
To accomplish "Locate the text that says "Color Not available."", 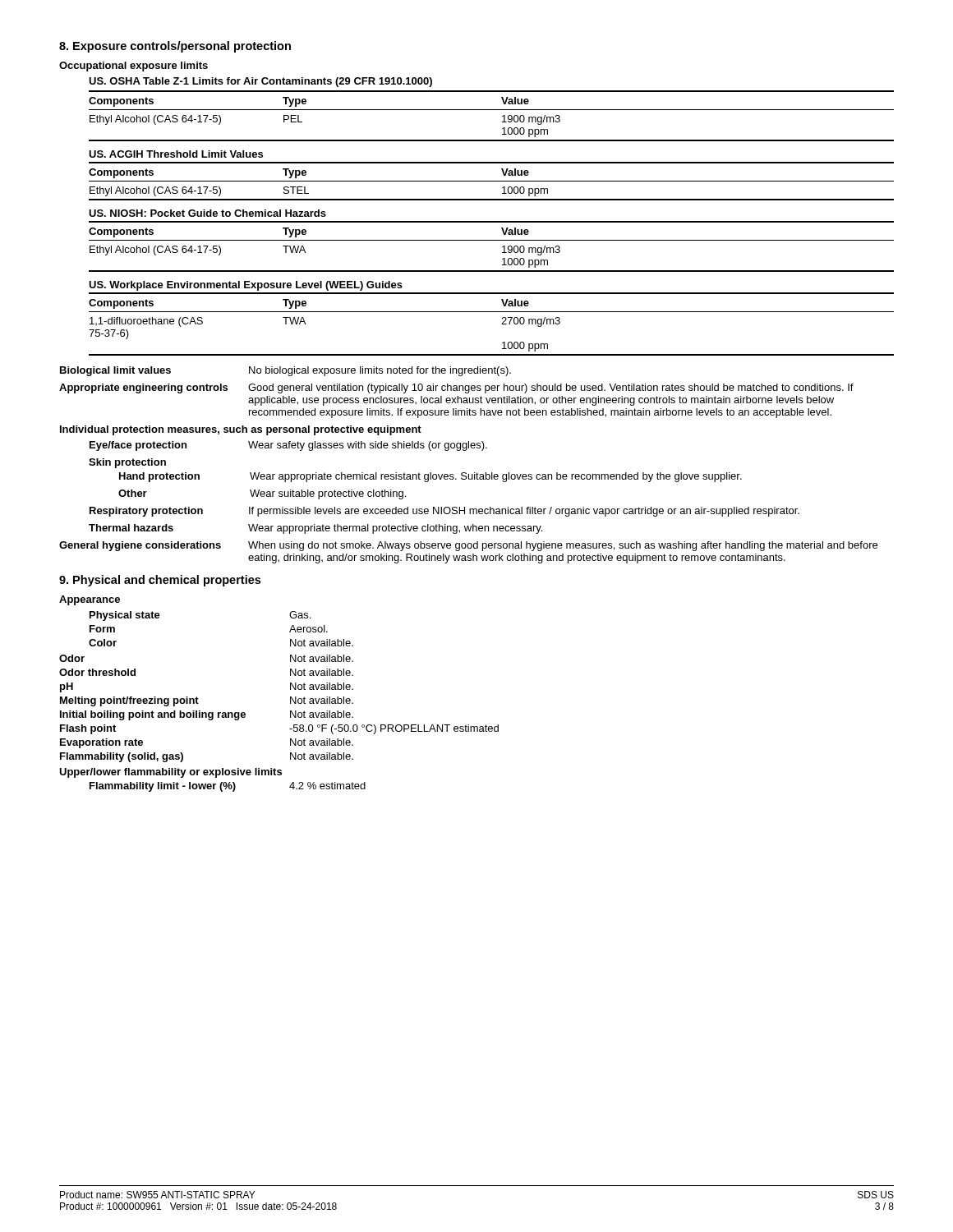I will click(104, 643).
